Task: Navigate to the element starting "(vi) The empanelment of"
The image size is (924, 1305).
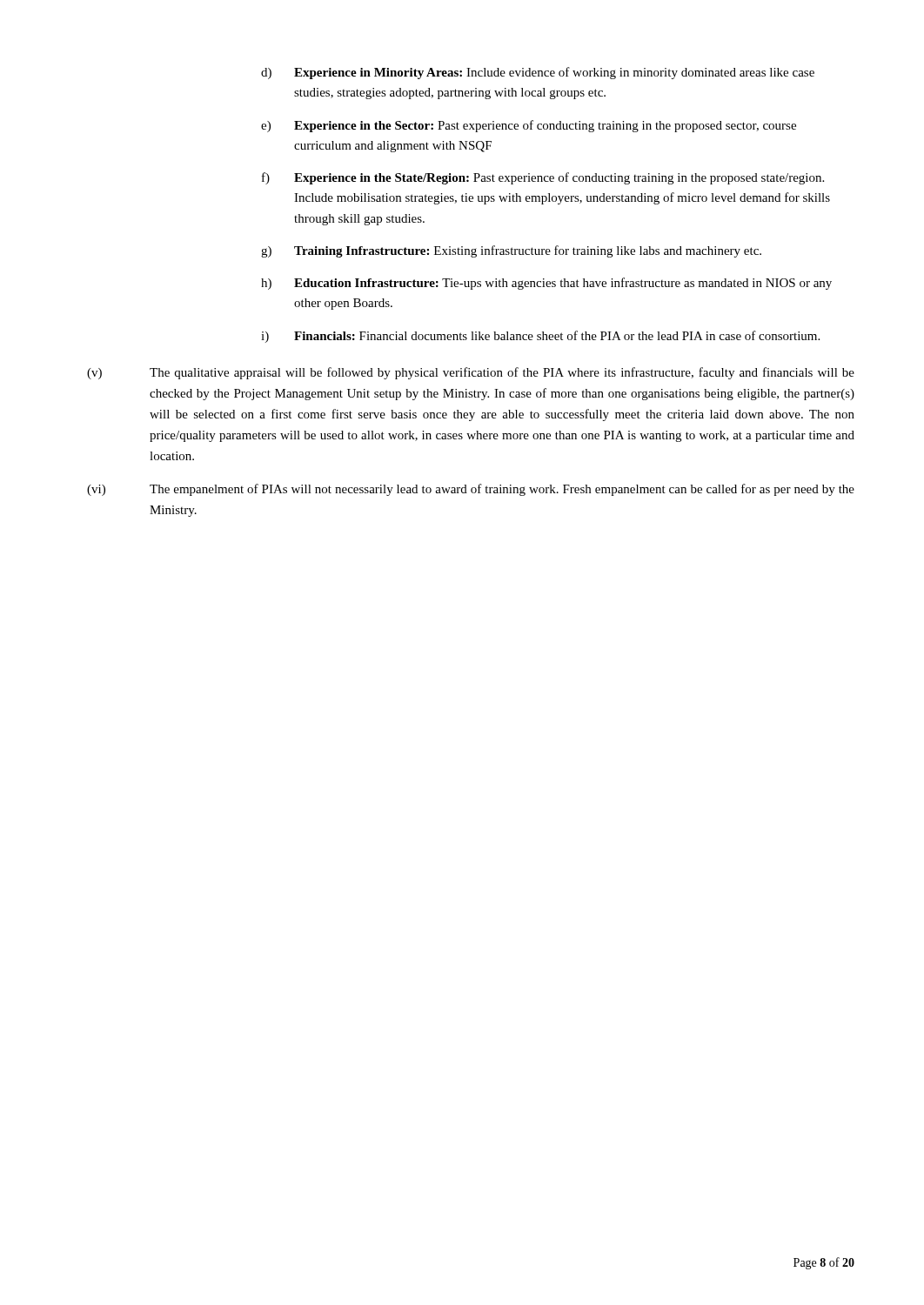Action: pos(471,499)
